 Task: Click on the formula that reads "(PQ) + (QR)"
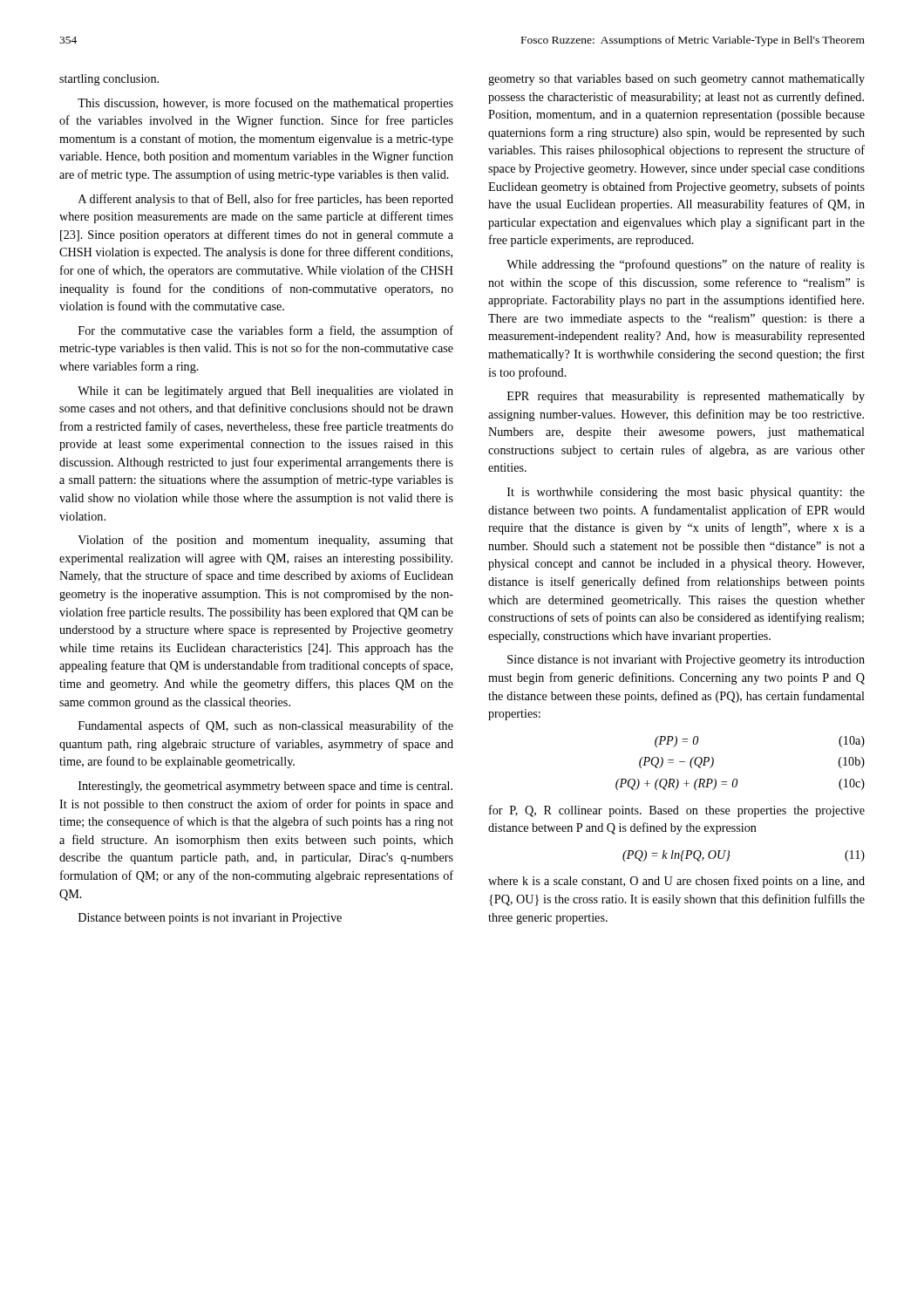tap(676, 783)
